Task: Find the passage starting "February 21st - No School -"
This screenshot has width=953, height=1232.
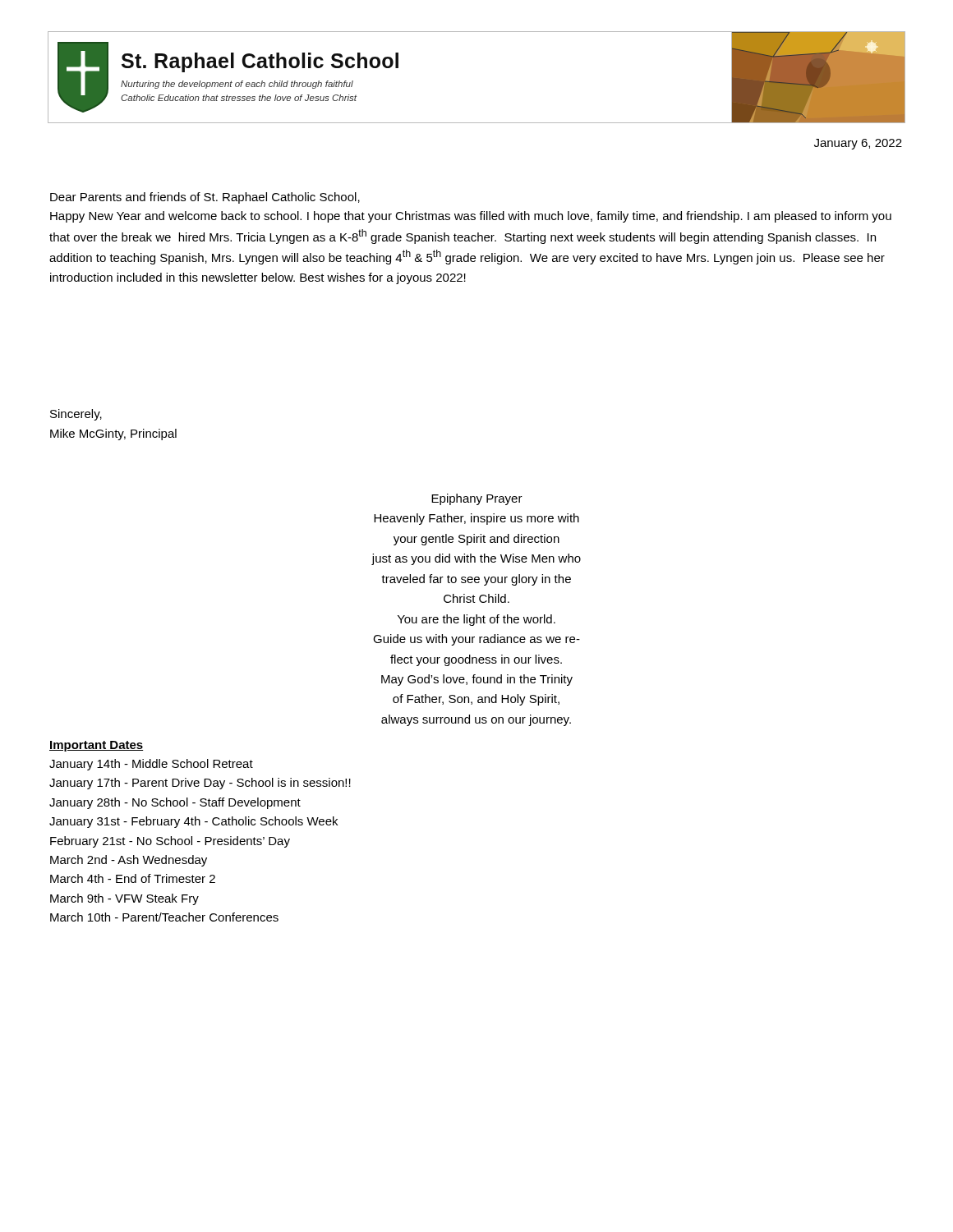Action: (x=170, y=840)
